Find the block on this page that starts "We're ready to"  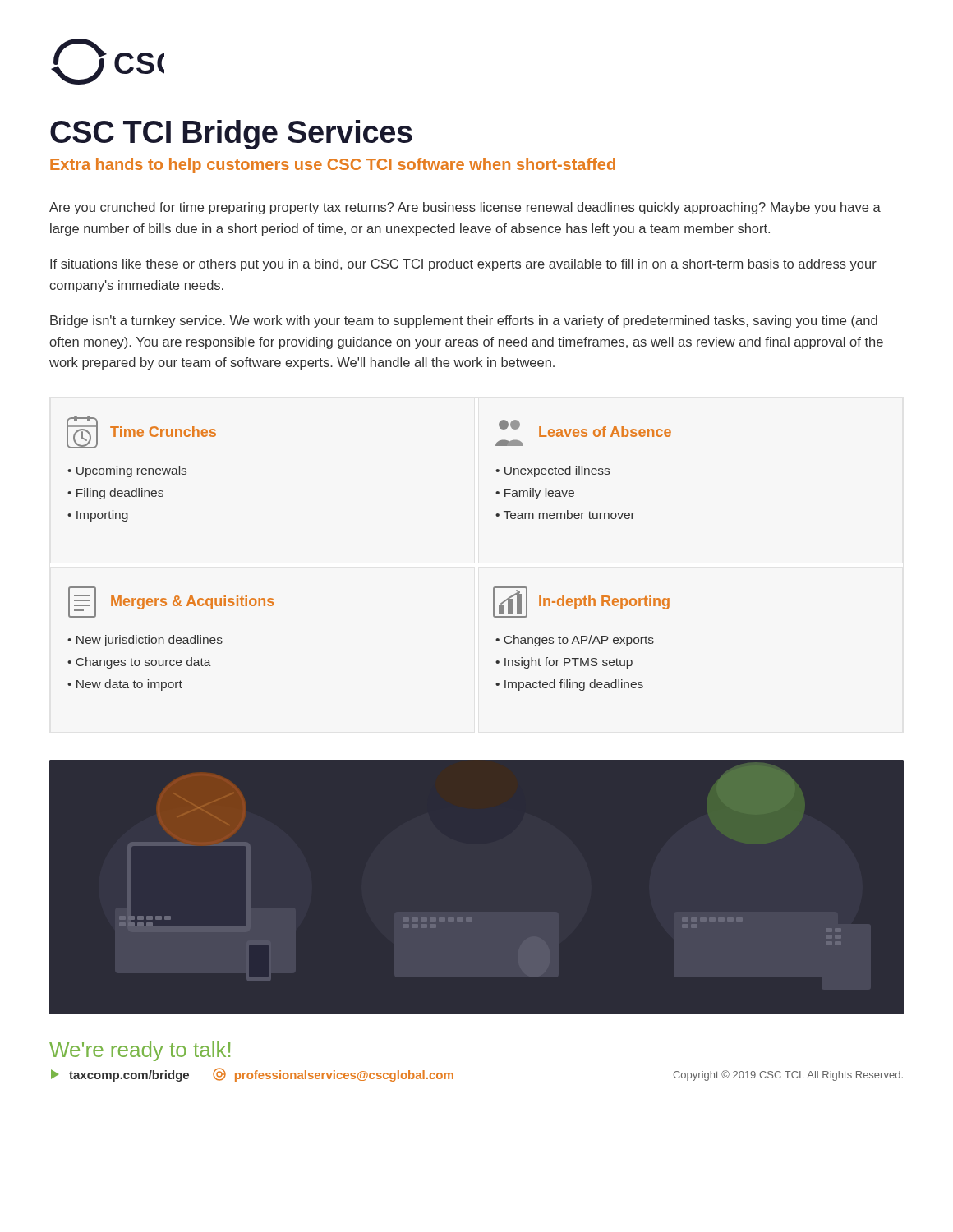[140, 1051]
